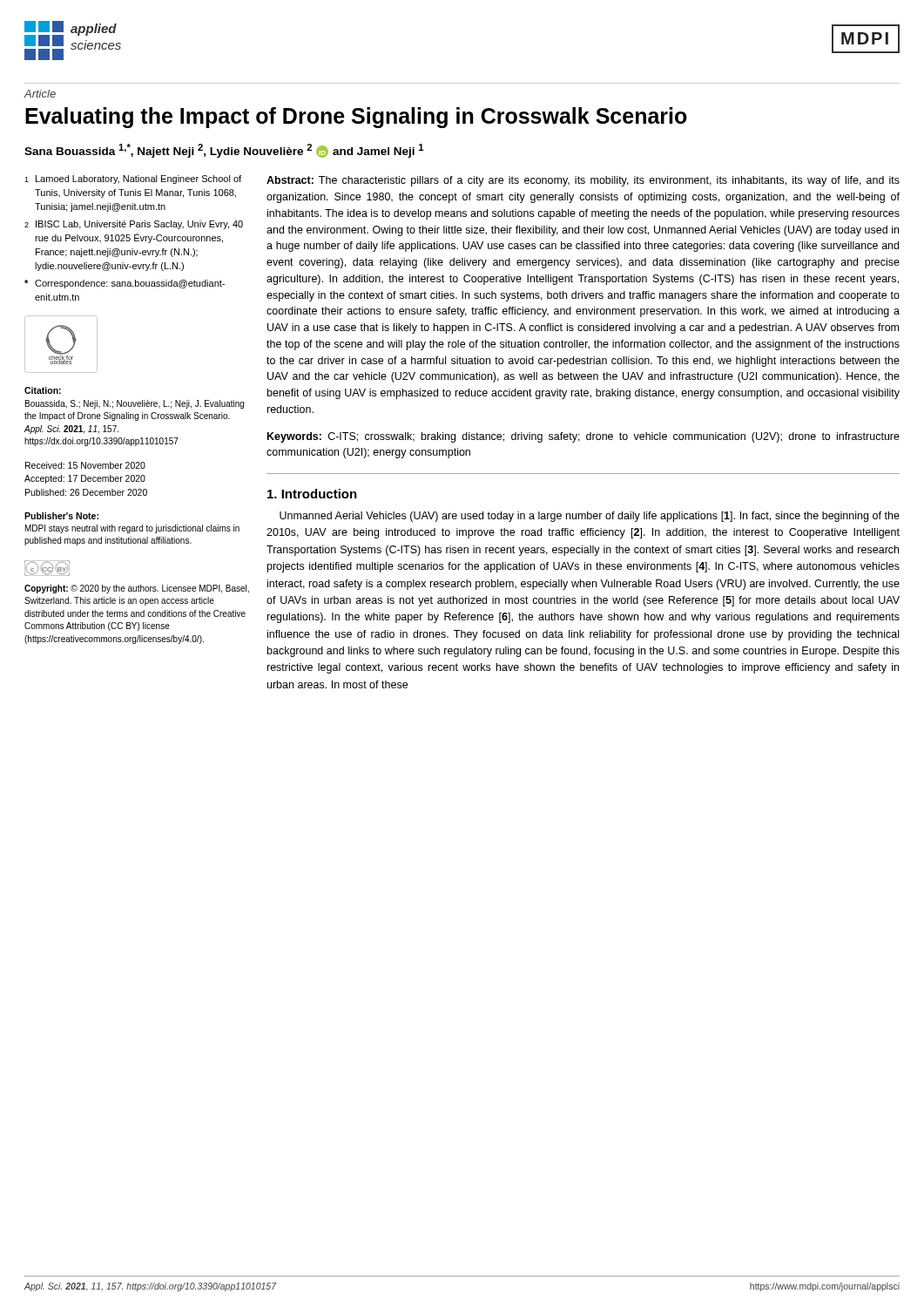Image resolution: width=924 pixels, height=1307 pixels.
Task: Navigate to the region starting "Abstract: The characteristic pillars of a city are"
Action: click(583, 295)
